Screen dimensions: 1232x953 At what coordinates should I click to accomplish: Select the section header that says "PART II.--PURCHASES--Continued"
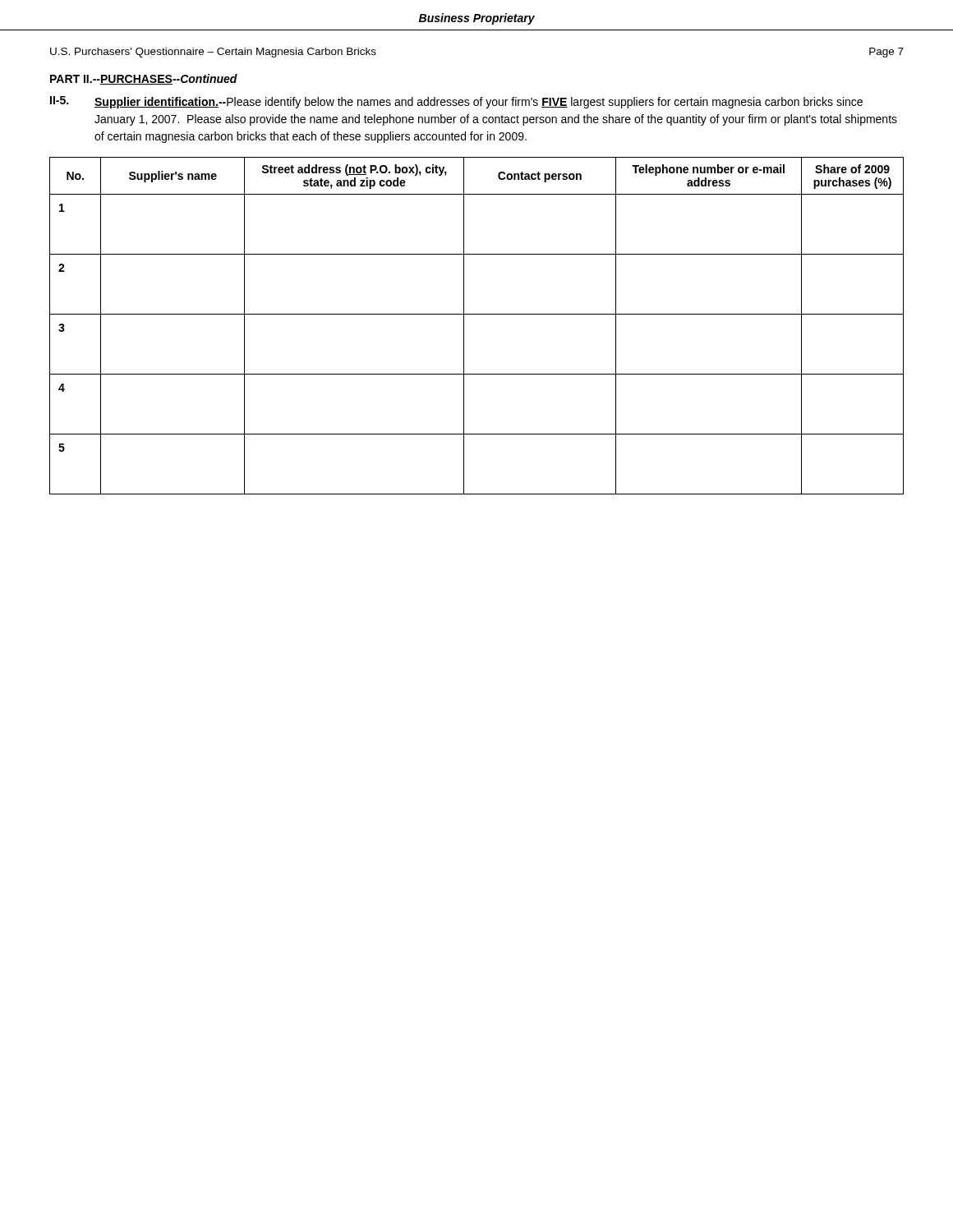coord(143,79)
